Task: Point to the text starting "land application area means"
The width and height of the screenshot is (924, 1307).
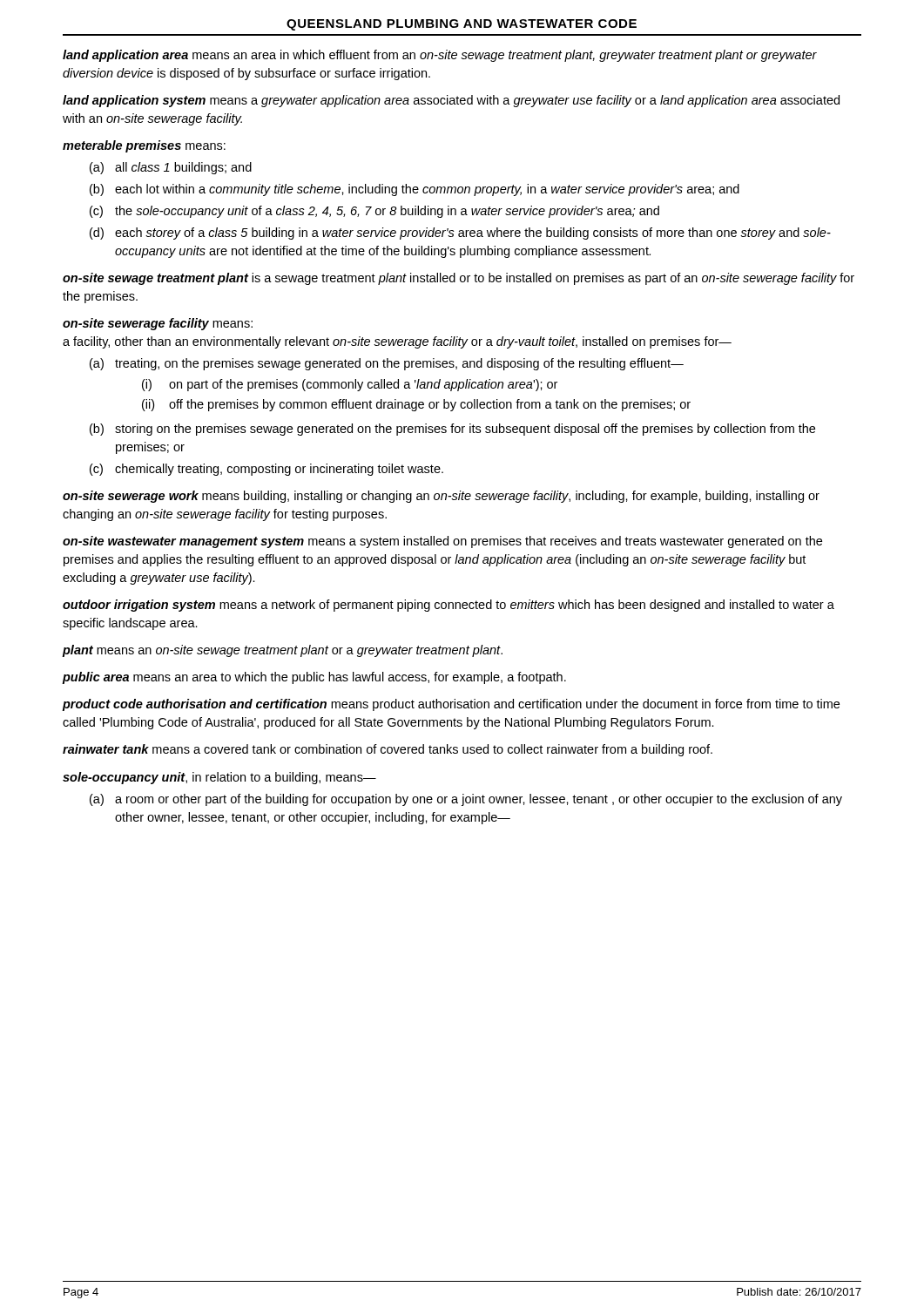Action: pyautogui.click(x=440, y=64)
